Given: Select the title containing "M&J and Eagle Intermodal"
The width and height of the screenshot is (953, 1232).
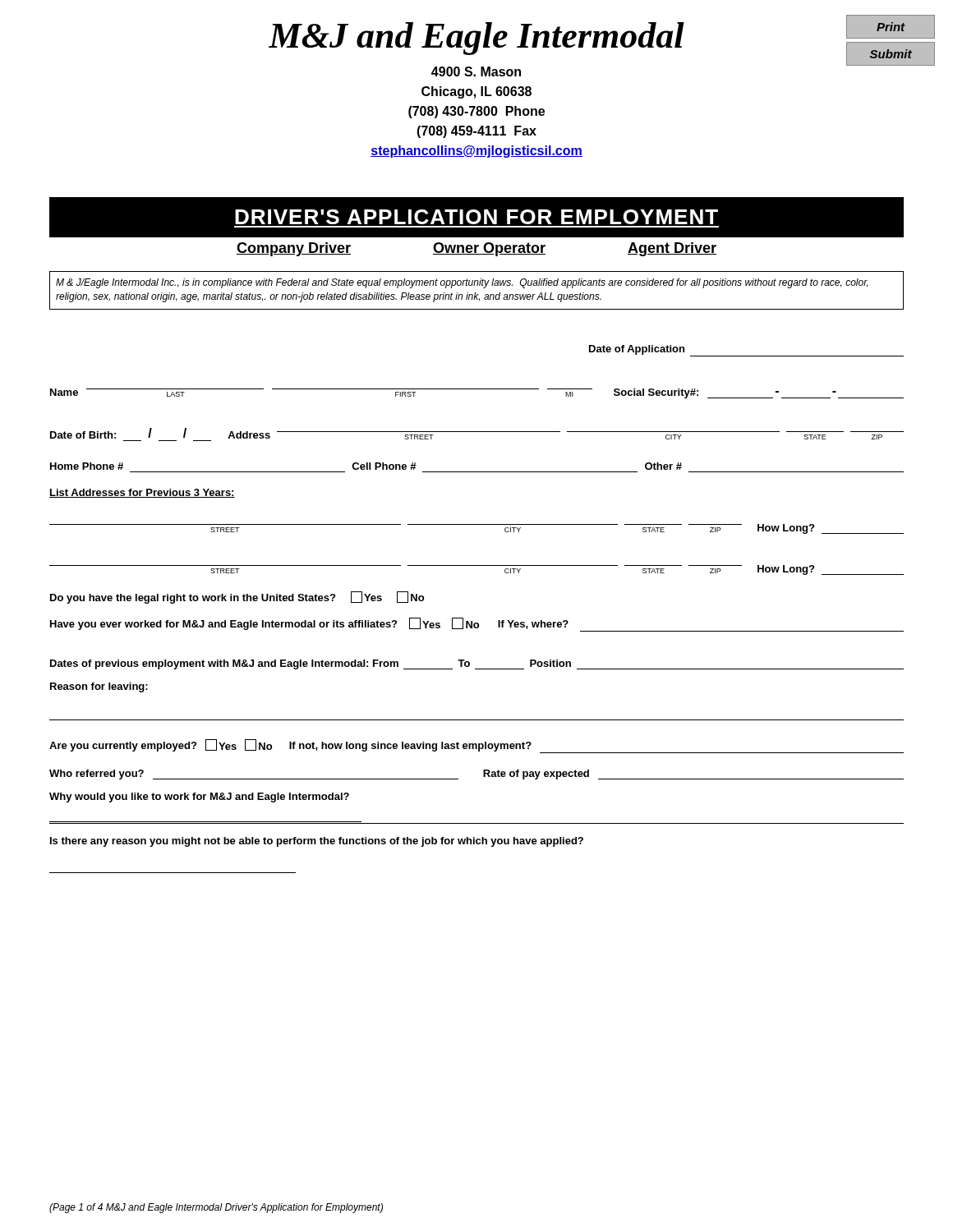Looking at the screenshot, I should 476,36.
